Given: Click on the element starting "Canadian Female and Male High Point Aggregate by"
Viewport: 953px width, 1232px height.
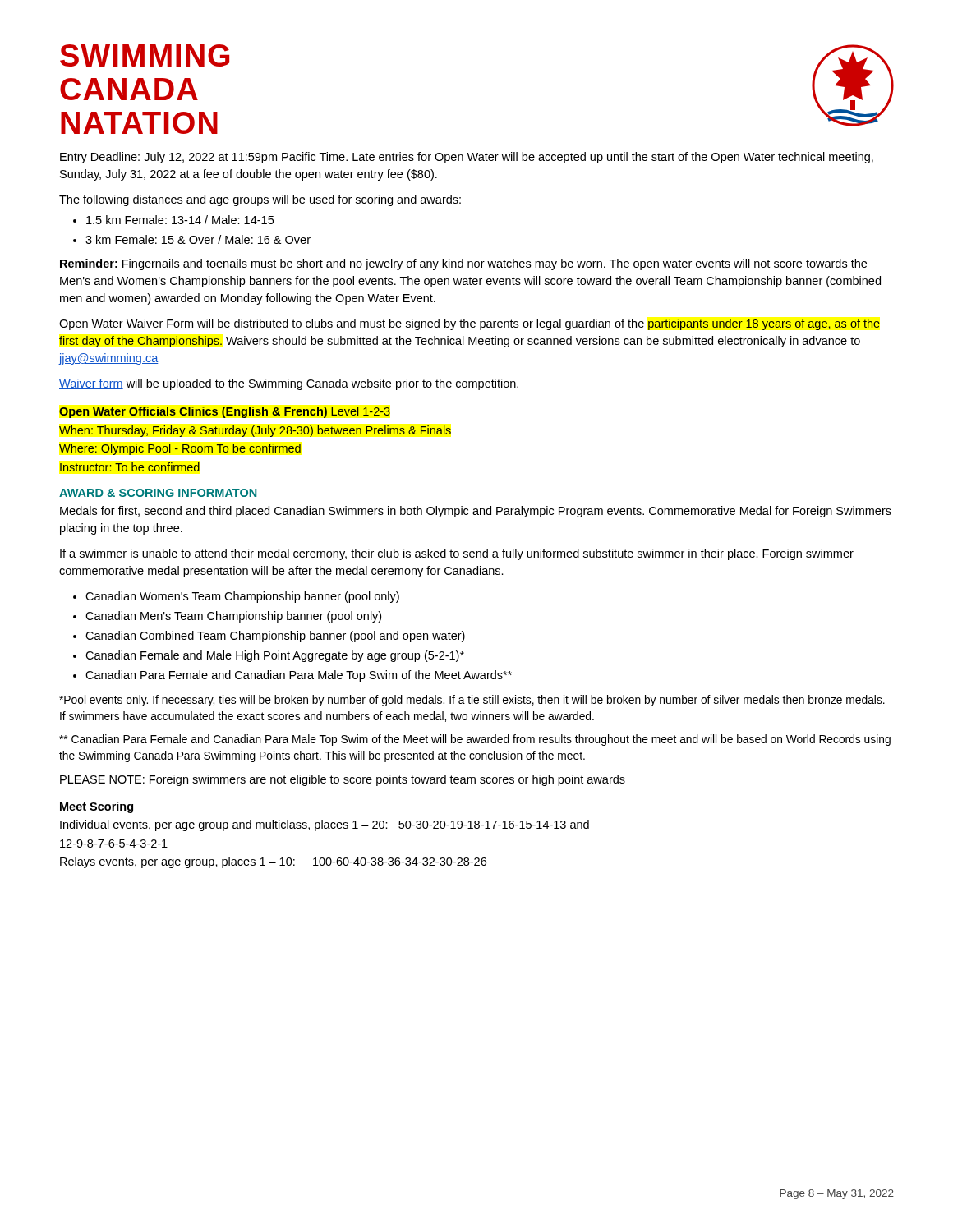Looking at the screenshot, I should (x=275, y=656).
